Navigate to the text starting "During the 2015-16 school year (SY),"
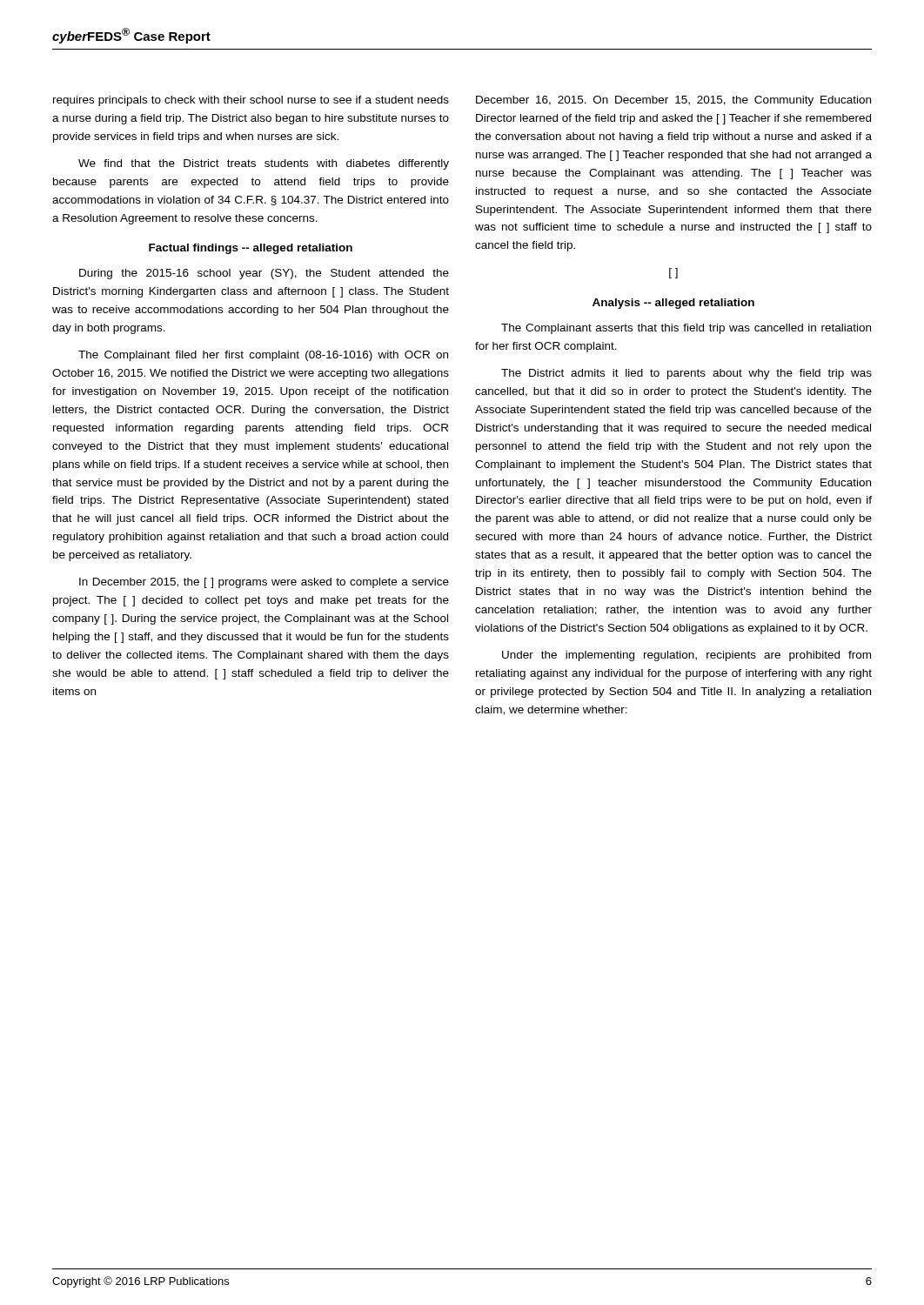This screenshot has height=1305, width=924. (251, 300)
